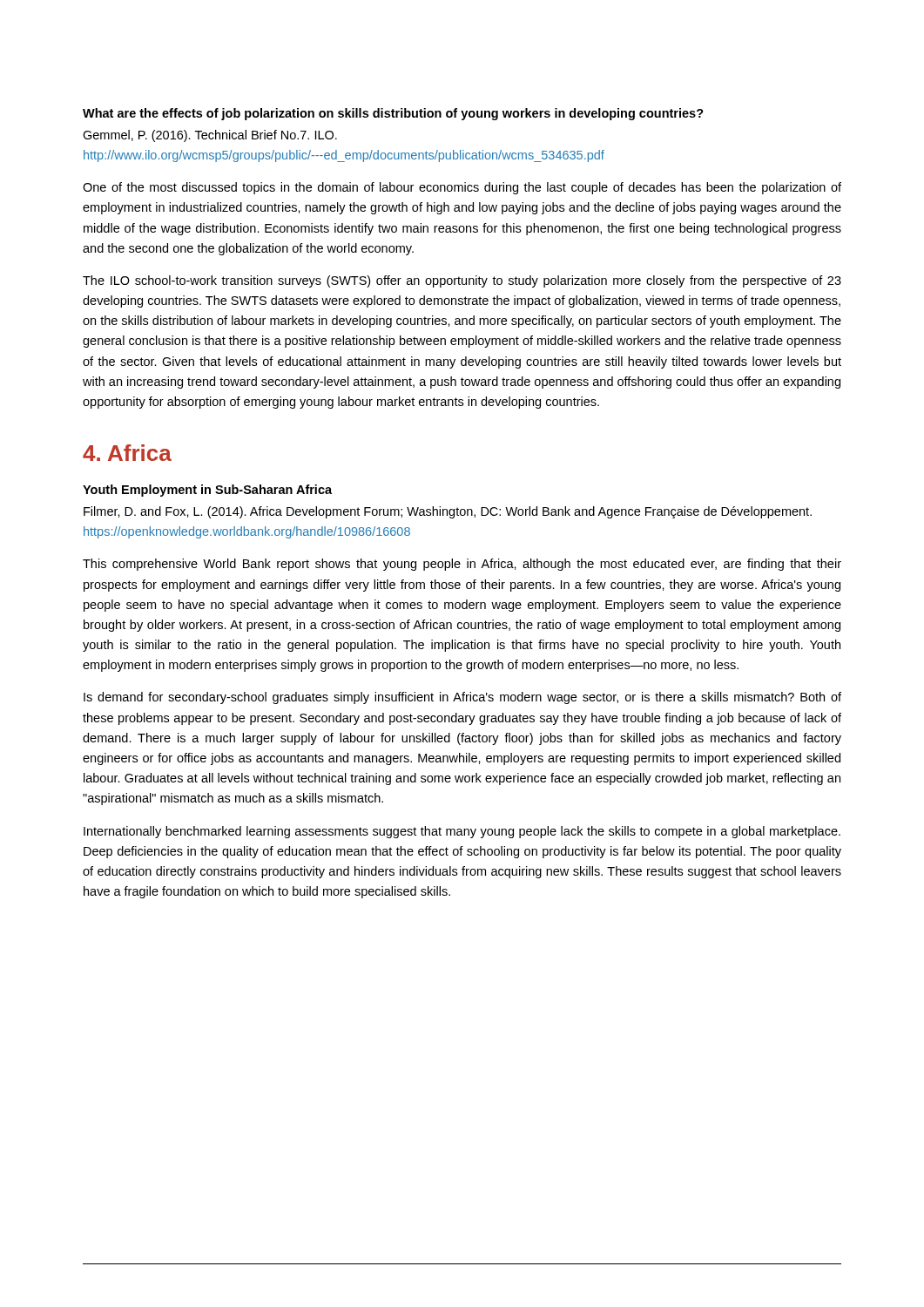Locate the block of text that opens with "Is demand for secondary-school graduates"

tap(462, 748)
